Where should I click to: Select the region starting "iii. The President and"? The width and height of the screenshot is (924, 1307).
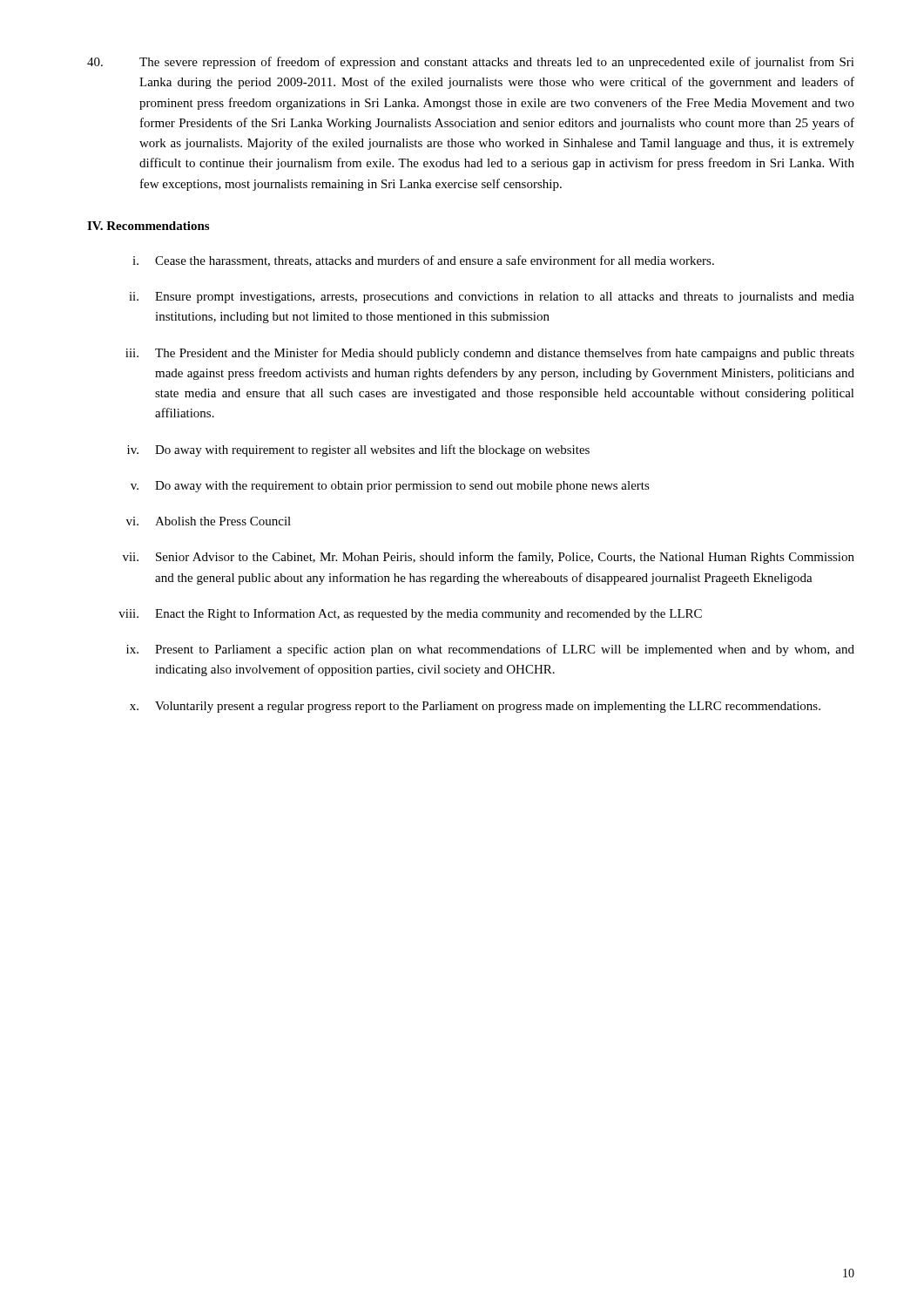[x=471, y=383]
